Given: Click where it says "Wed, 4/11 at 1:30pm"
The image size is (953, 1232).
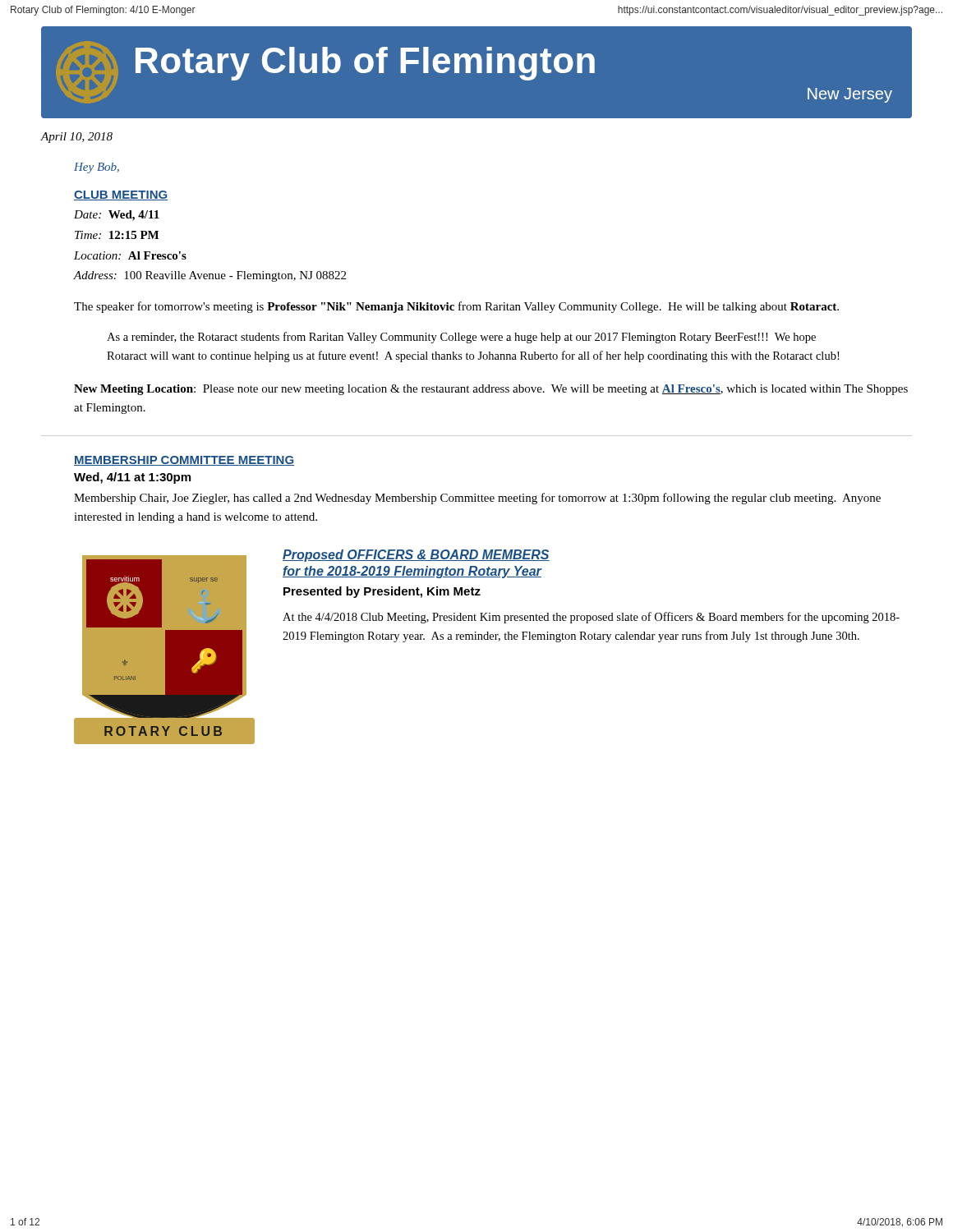Looking at the screenshot, I should [x=133, y=477].
